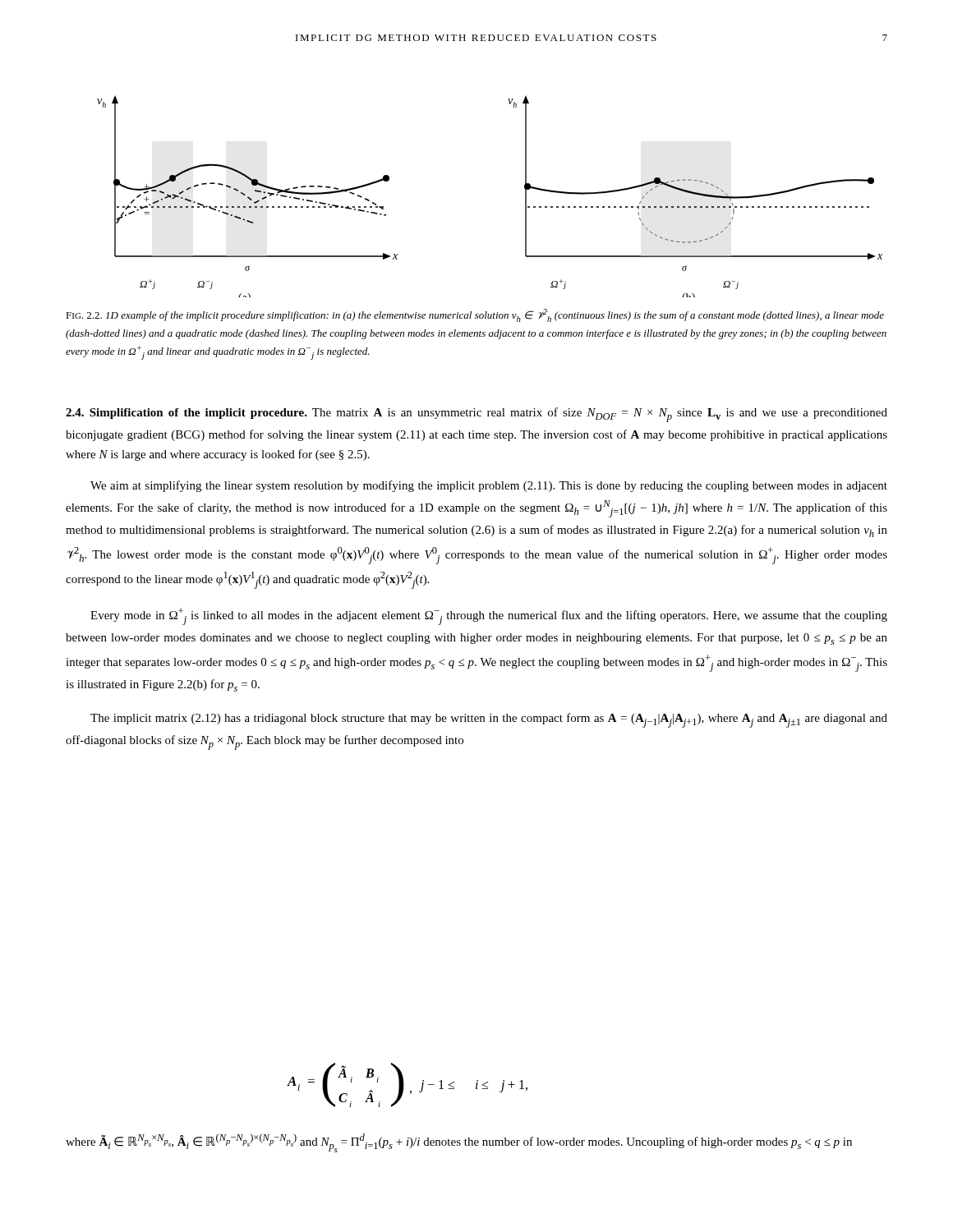Select the passage starting "Every mode in"
This screenshot has width=953, height=1232.
[x=476, y=650]
